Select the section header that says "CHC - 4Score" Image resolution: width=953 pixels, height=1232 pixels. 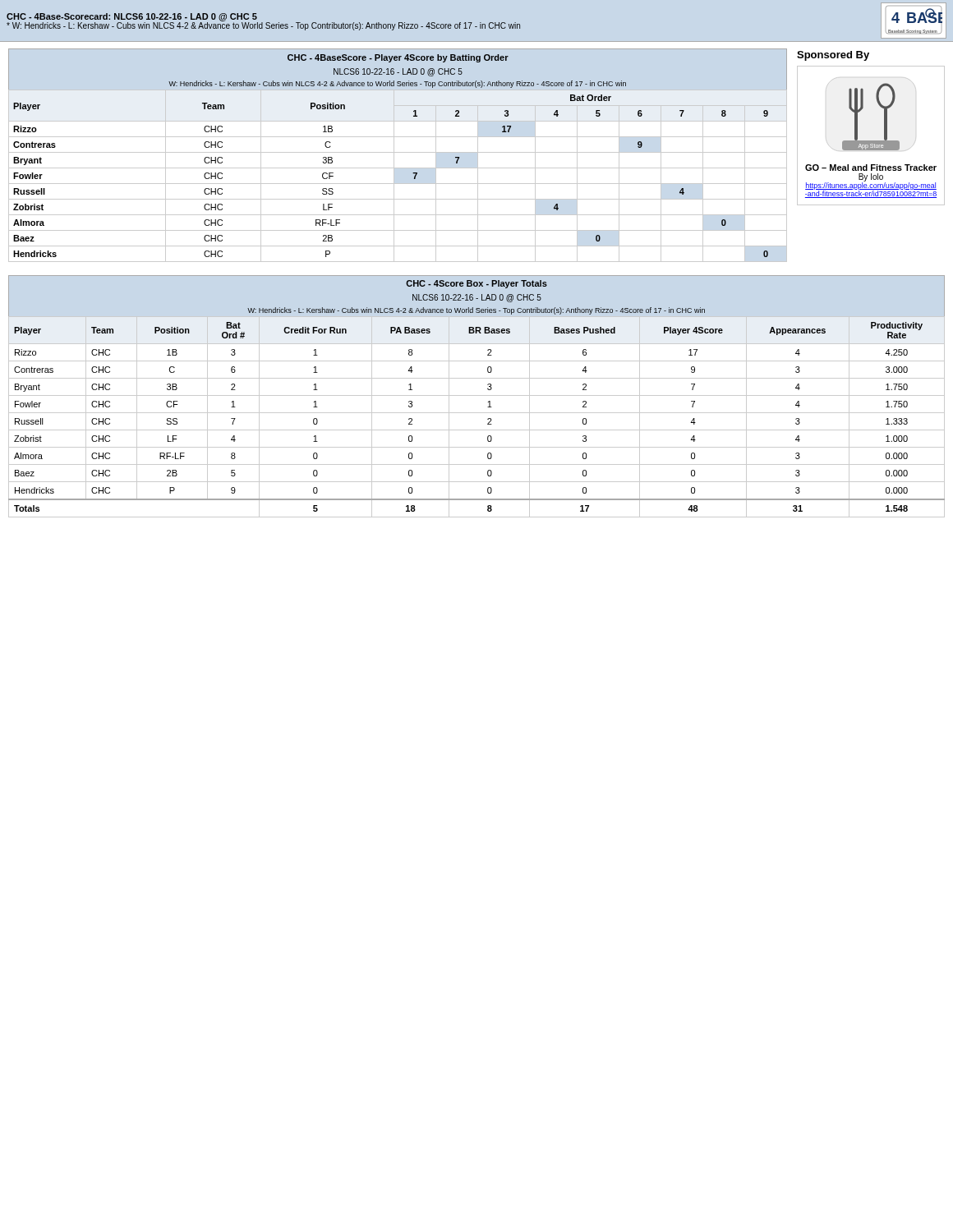(476, 296)
